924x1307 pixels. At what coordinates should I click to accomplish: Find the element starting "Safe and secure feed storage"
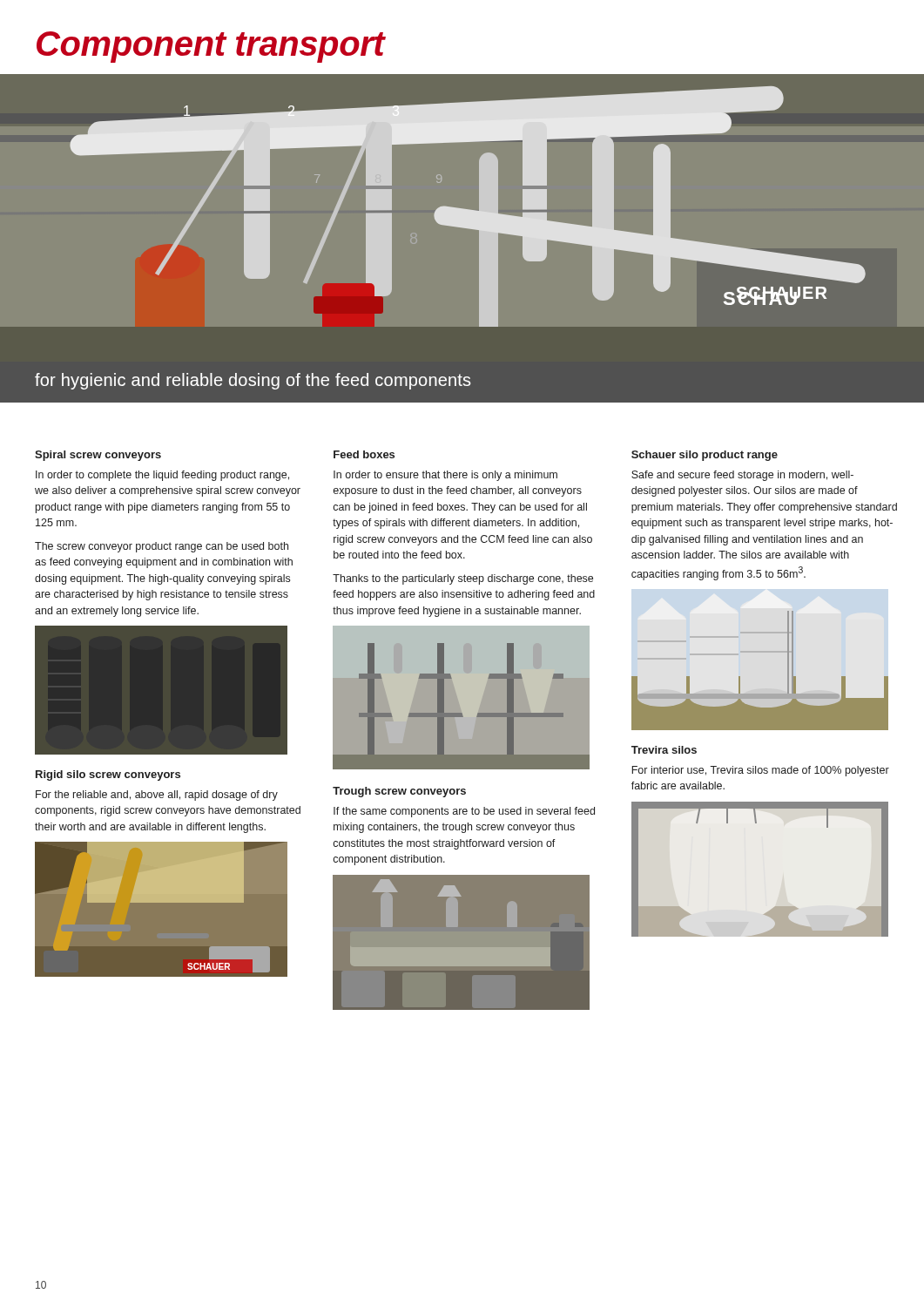pos(764,524)
